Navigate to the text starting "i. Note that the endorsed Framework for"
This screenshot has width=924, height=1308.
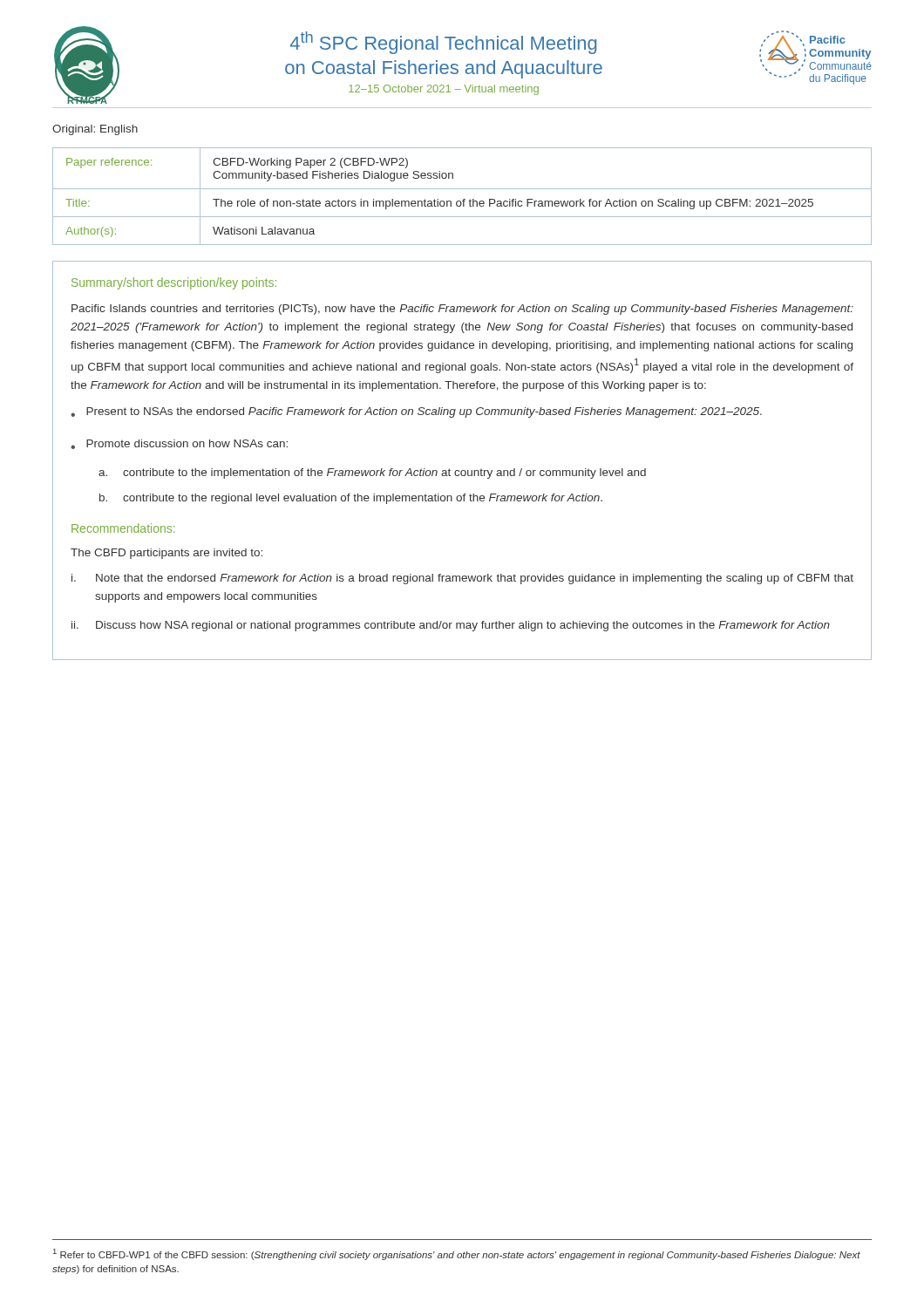pyautogui.click(x=462, y=587)
